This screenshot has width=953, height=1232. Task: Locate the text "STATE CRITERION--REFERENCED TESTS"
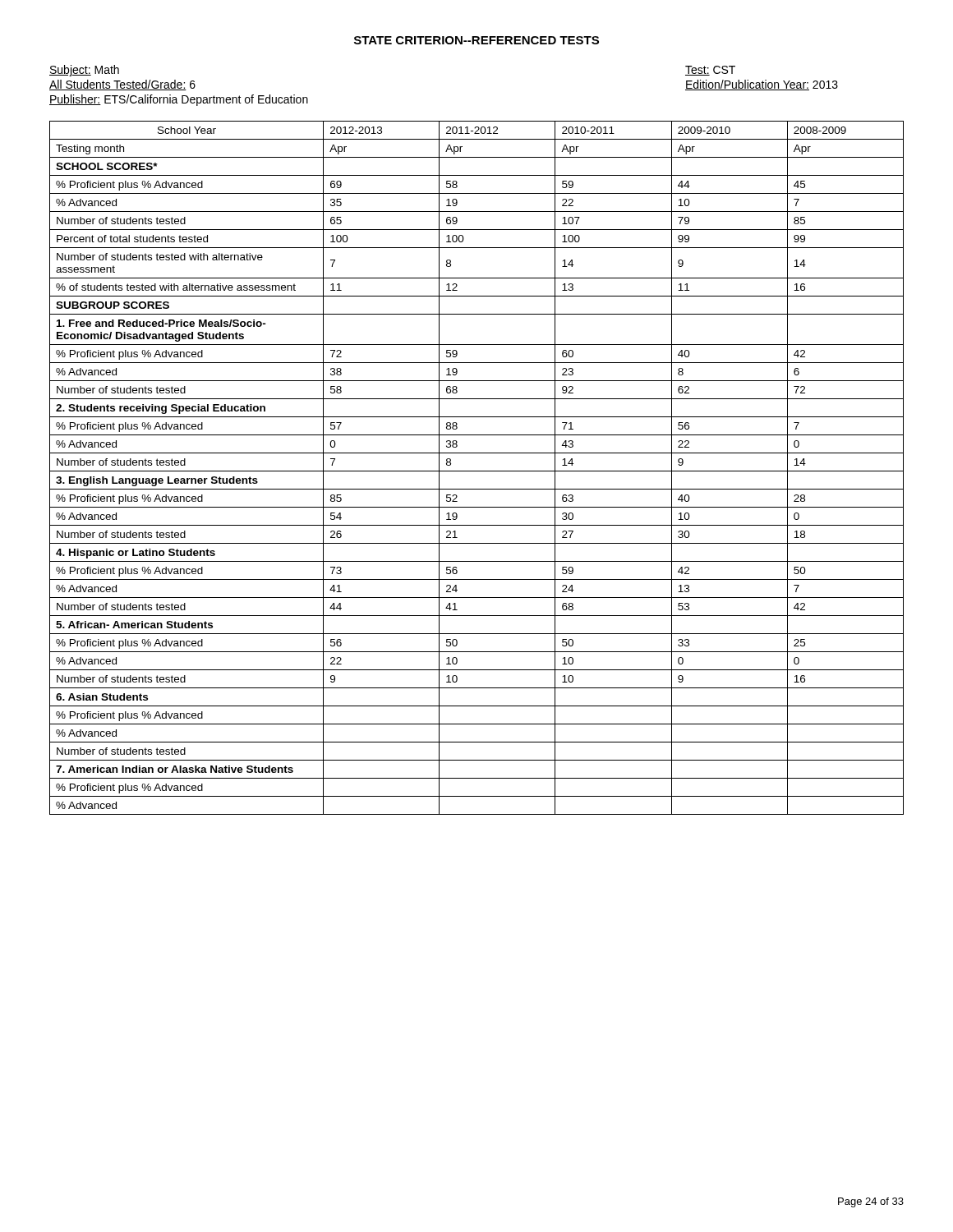(x=476, y=40)
